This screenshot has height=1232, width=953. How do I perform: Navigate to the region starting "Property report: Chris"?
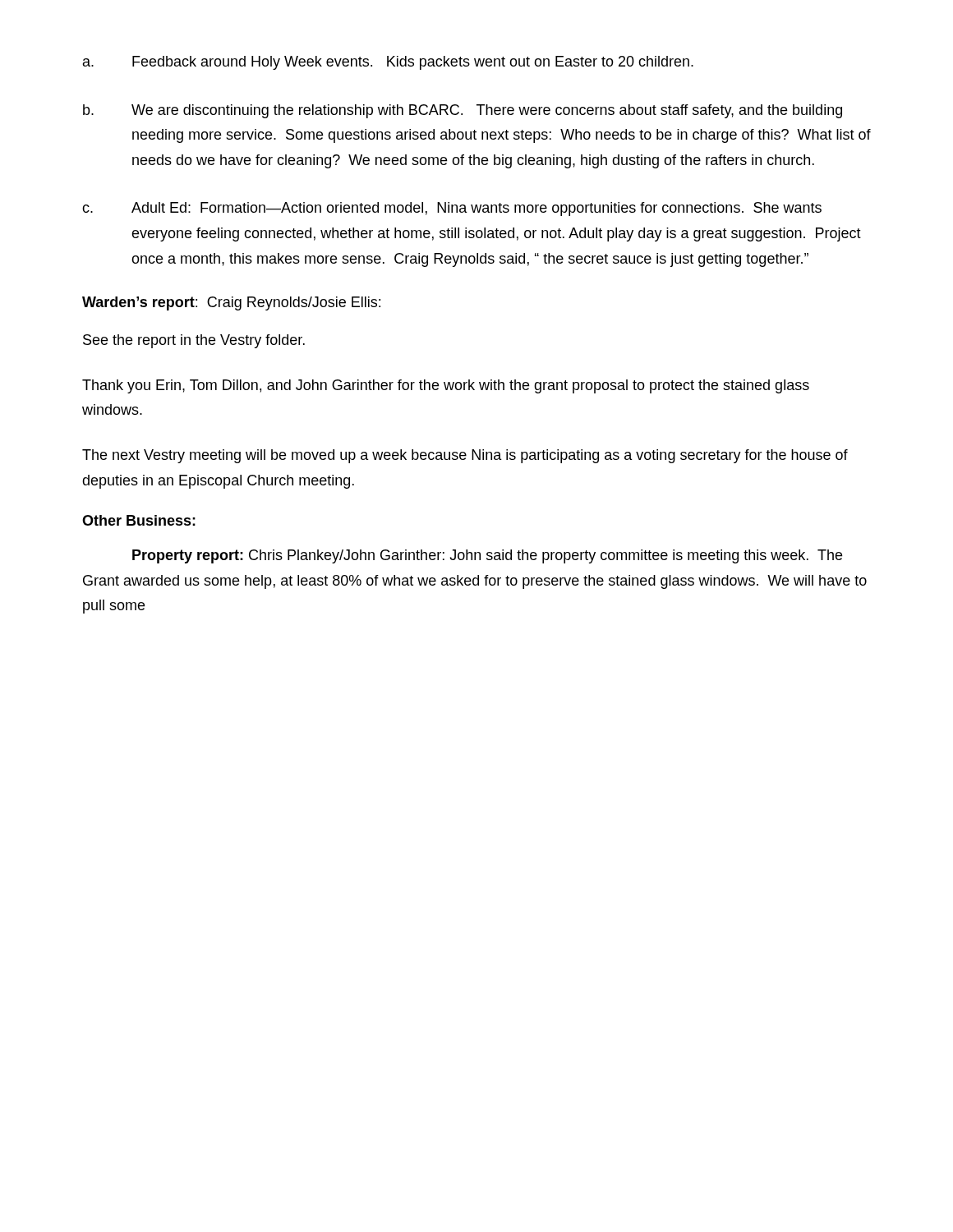click(x=474, y=580)
